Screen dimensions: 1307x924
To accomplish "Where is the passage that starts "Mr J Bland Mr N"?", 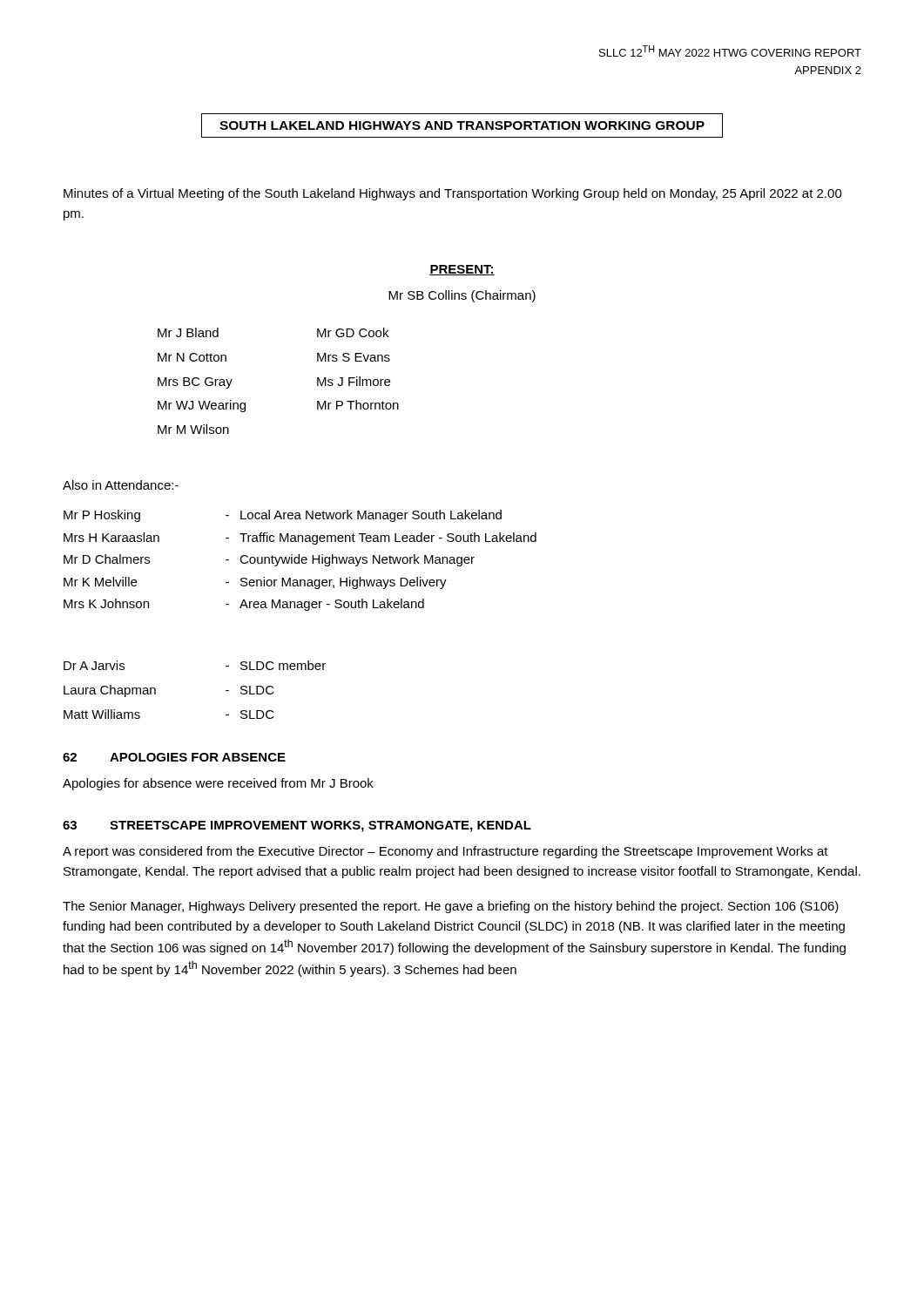I will tap(190, 332).
